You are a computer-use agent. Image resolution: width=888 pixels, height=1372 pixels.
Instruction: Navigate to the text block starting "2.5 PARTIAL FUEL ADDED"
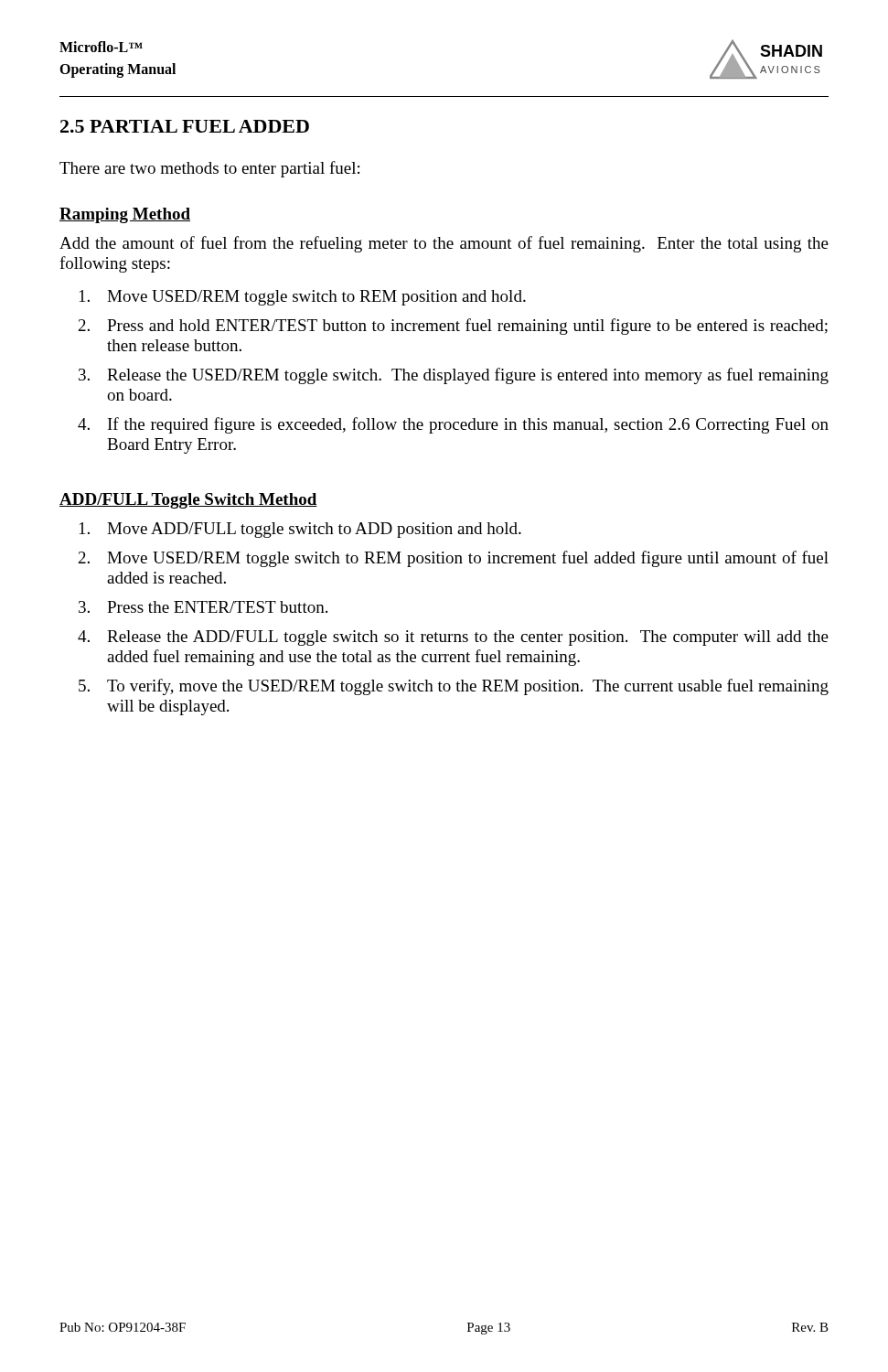185,126
